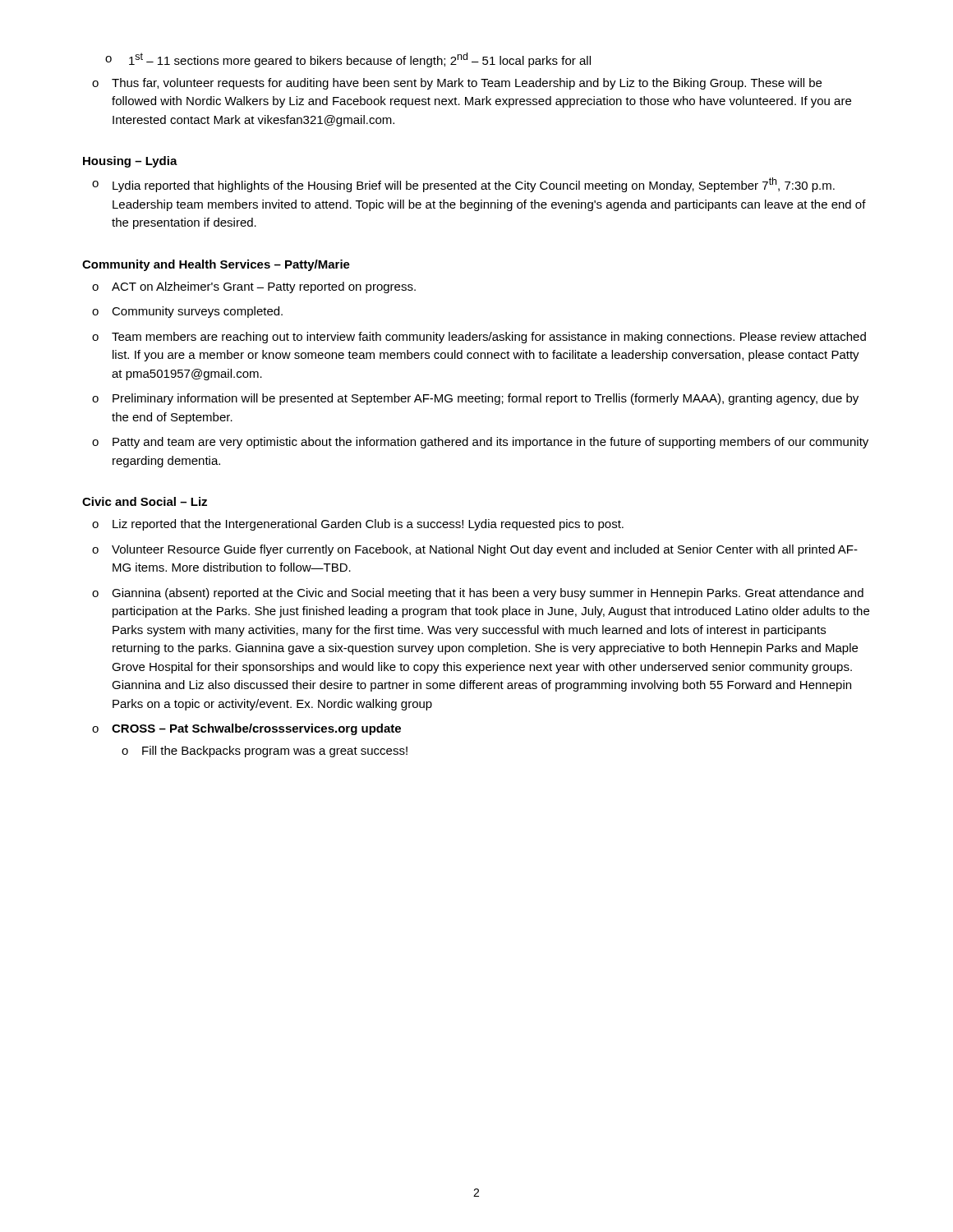Point to the block beginning "ACT on Alzheimer's Grant – Patty reported on"
The height and width of the screenshot is (1232, 953).
tap(264, 286)
